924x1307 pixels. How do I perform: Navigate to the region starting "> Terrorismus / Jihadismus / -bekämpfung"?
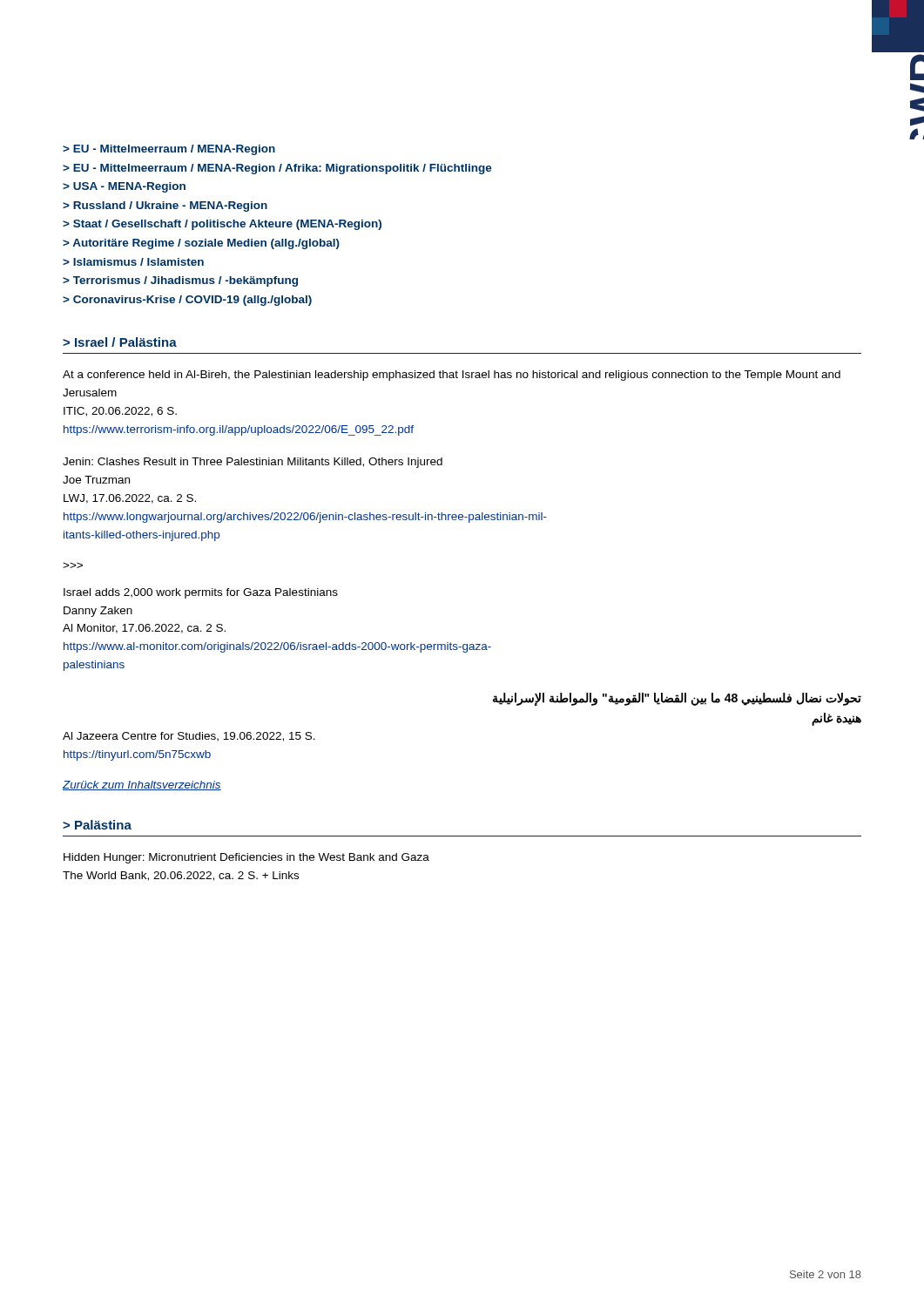181,280
